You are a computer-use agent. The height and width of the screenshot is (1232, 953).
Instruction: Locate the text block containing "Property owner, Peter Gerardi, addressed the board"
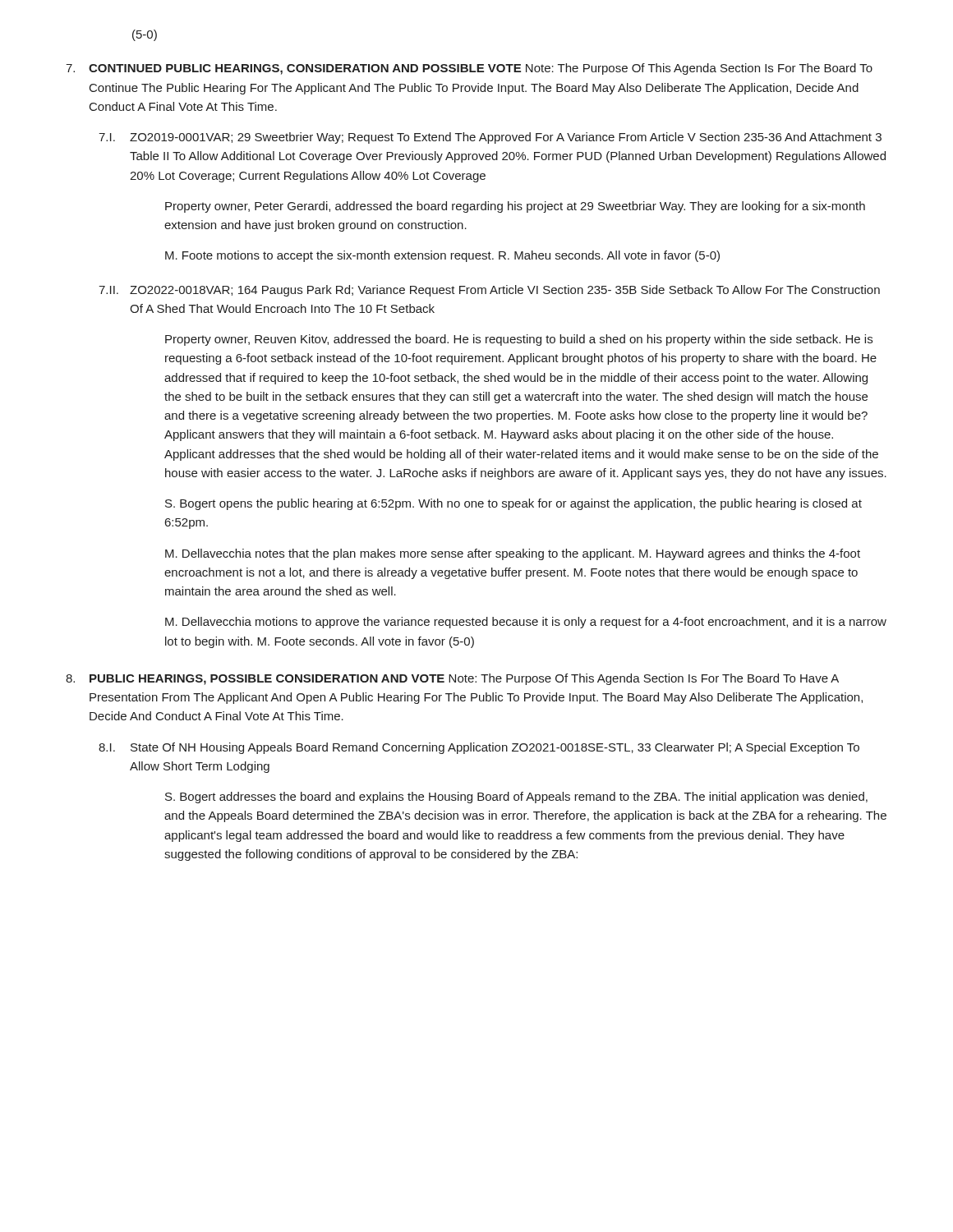(515, 215)
